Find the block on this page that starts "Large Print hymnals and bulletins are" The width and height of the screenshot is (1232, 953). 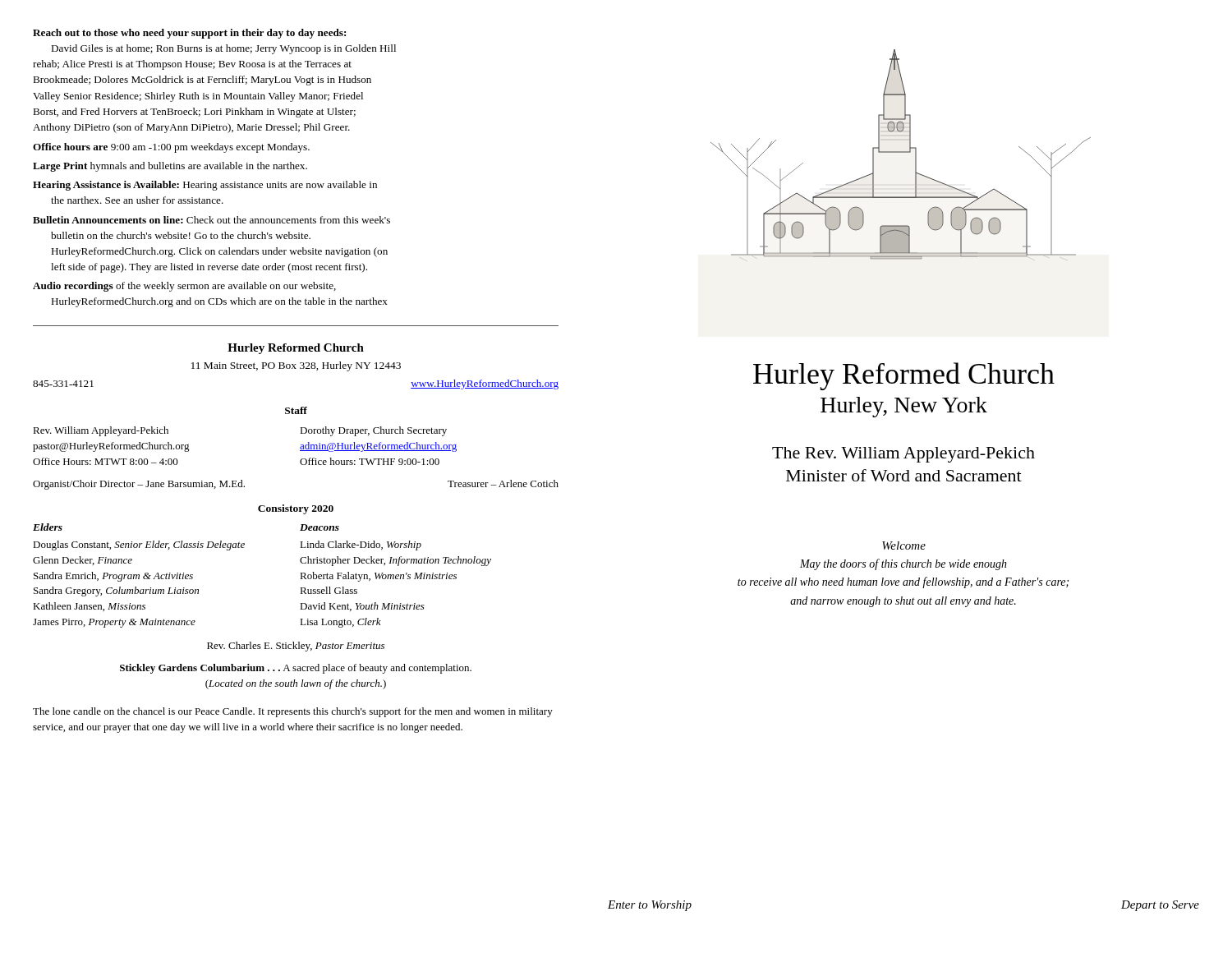coord(296,166)
